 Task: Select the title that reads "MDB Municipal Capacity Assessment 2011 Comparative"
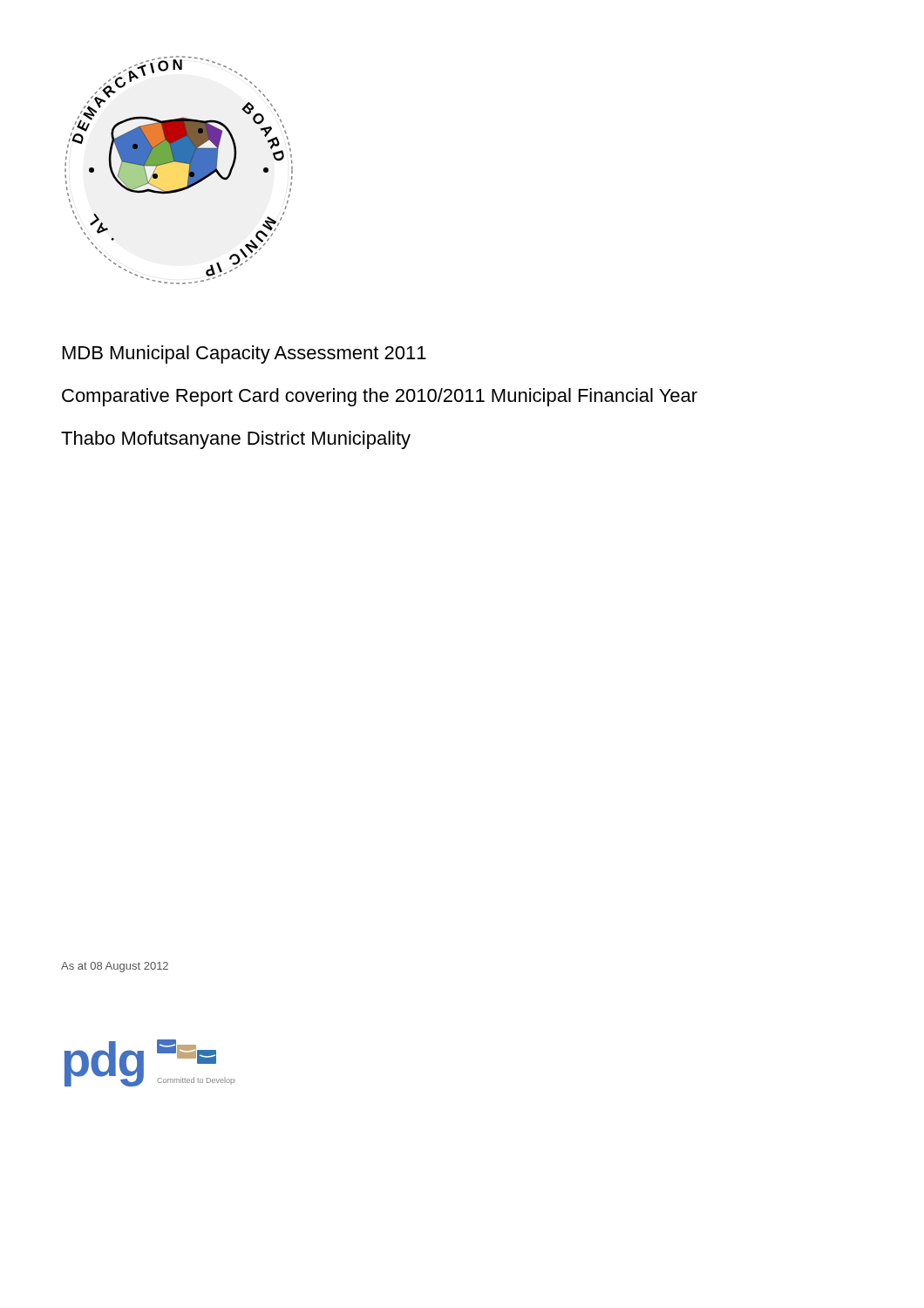[379, 396]
